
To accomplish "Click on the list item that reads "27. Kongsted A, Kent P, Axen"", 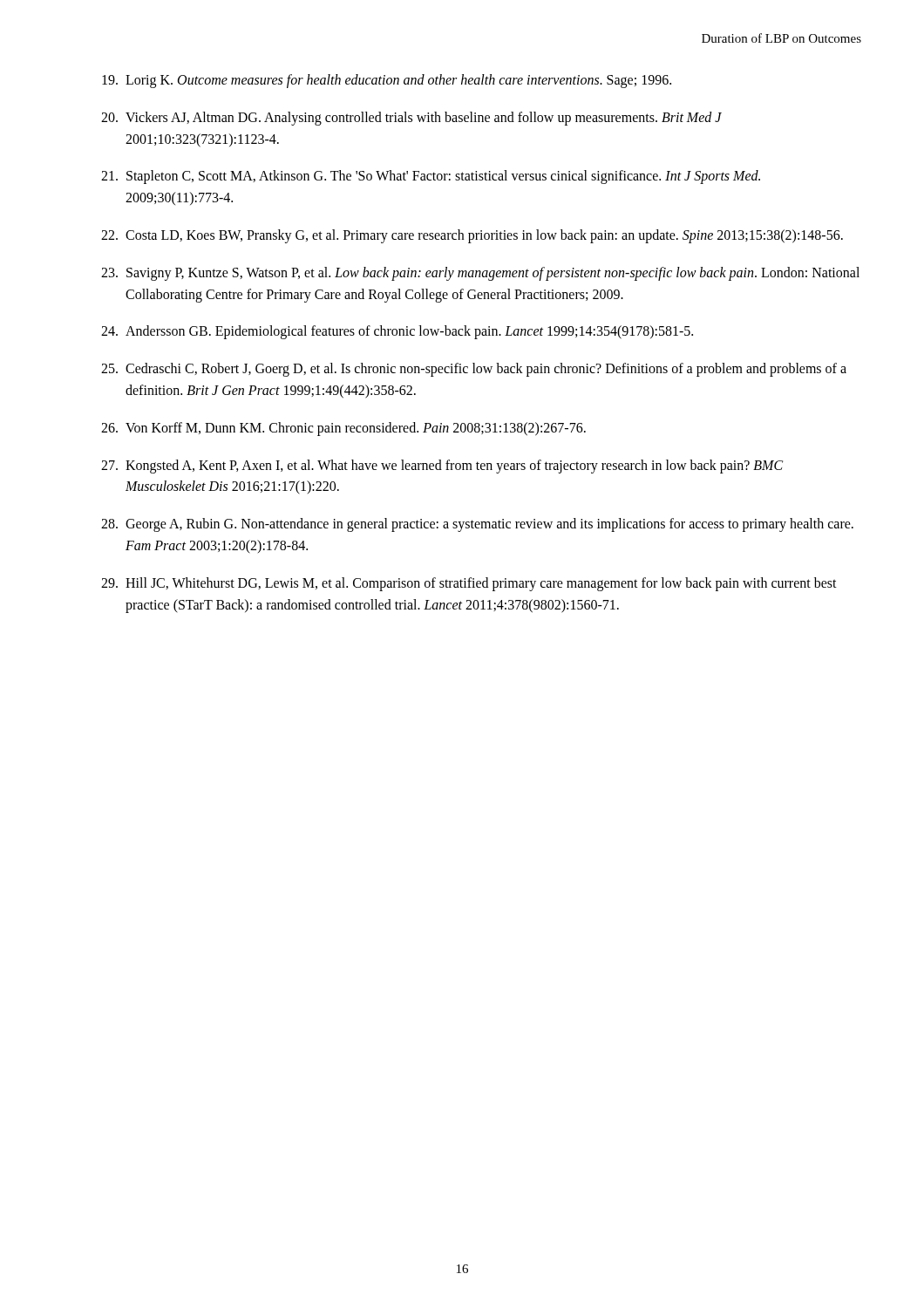I will coord(474,476).
